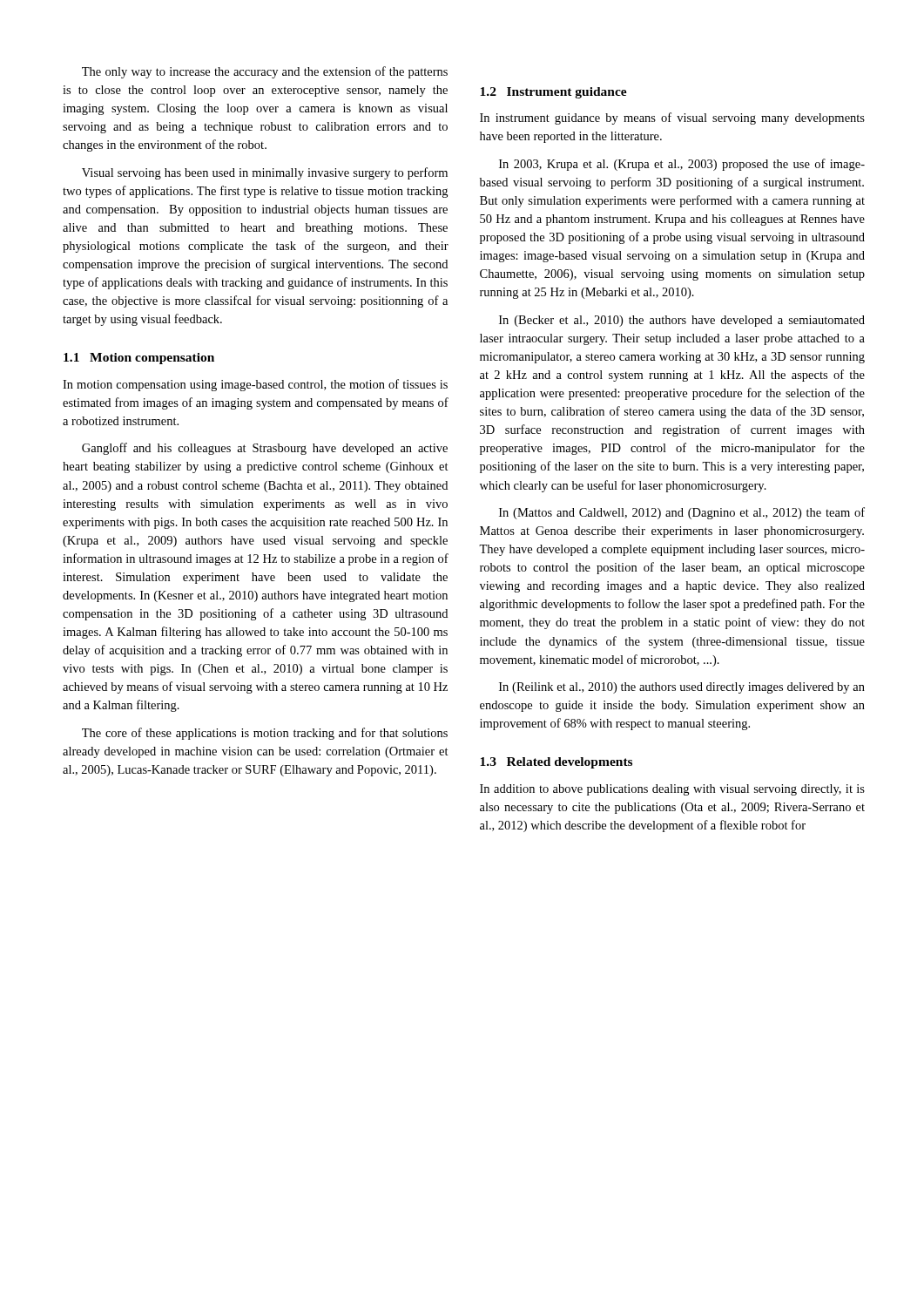Point to the block beginning "In (Becker et al., 2010) the"
Viewport: 924px width, 1307px height.
tap(672, 403)
